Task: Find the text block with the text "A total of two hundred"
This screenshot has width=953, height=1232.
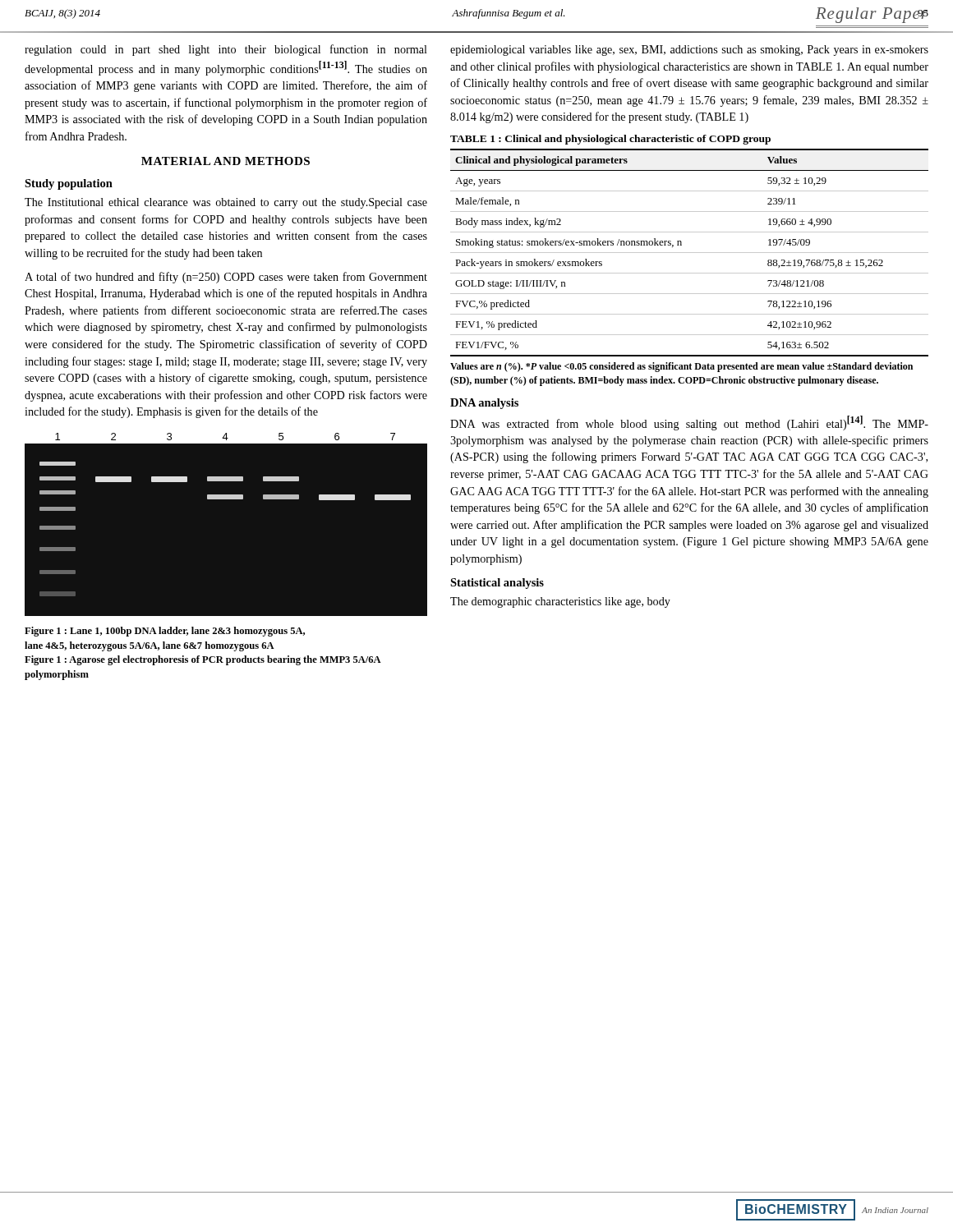Action: [226, 344]
